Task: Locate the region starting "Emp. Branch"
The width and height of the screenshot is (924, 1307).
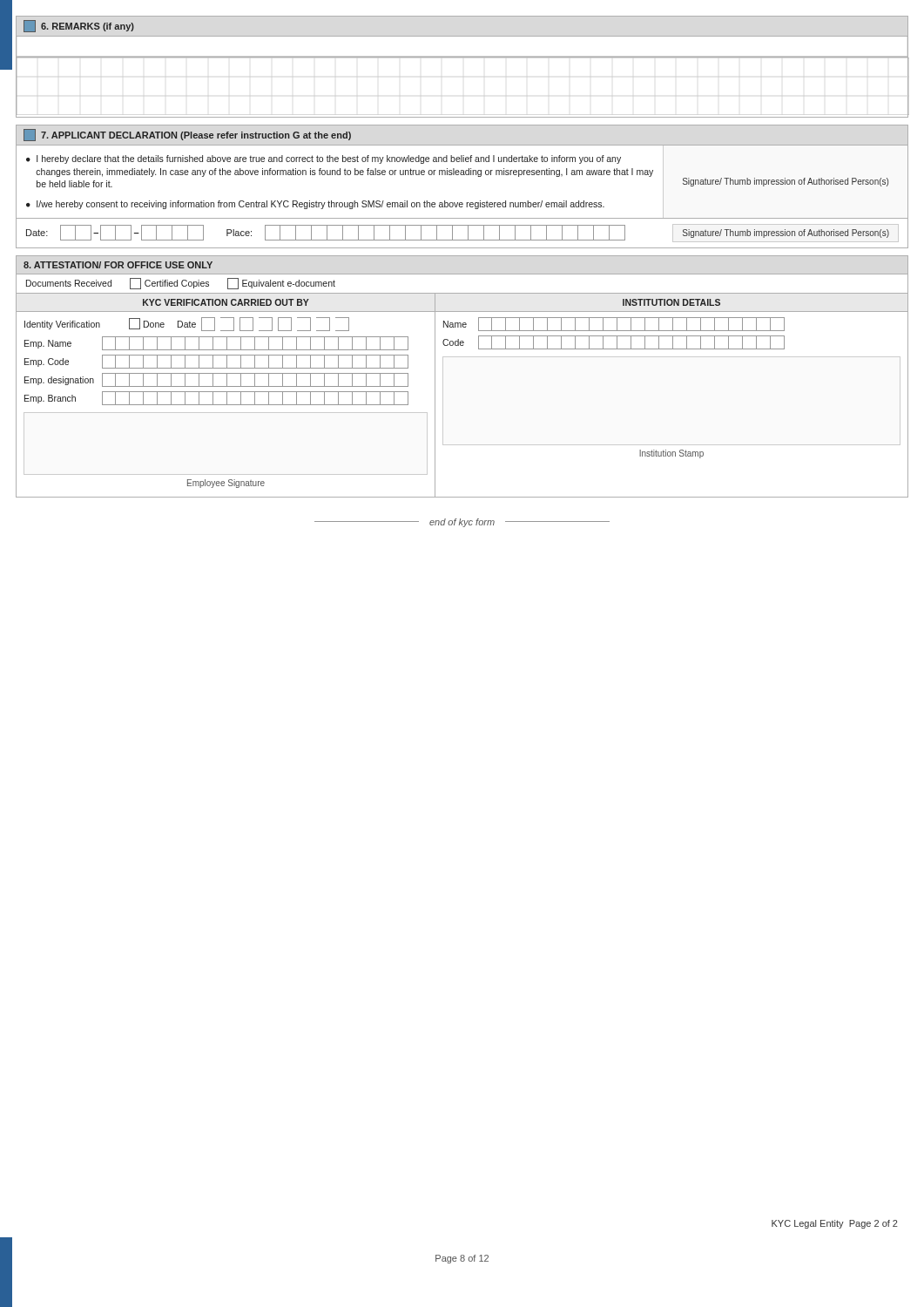Action: 216,398
